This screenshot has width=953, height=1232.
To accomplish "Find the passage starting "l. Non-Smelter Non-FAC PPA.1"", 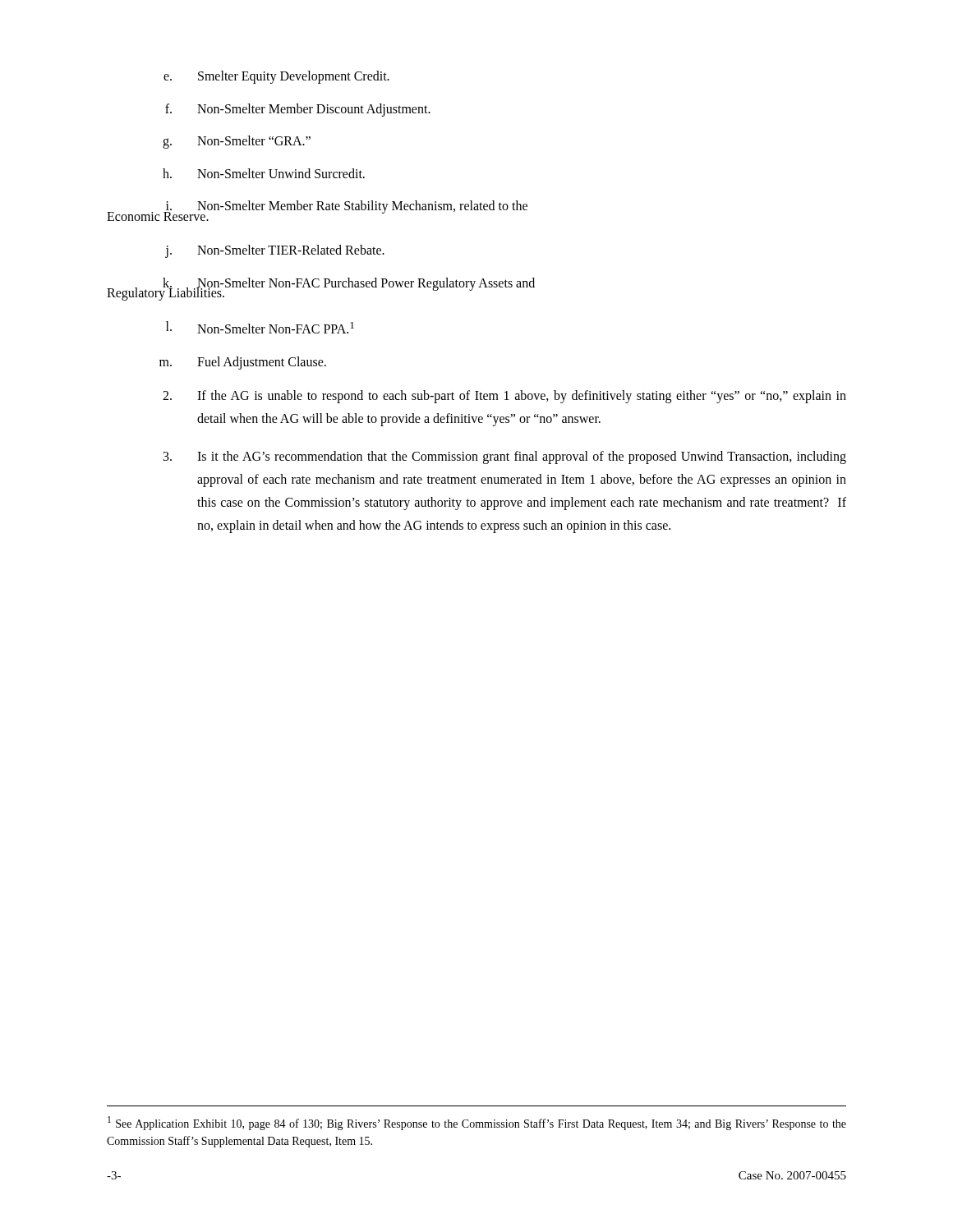I will 260,327.
